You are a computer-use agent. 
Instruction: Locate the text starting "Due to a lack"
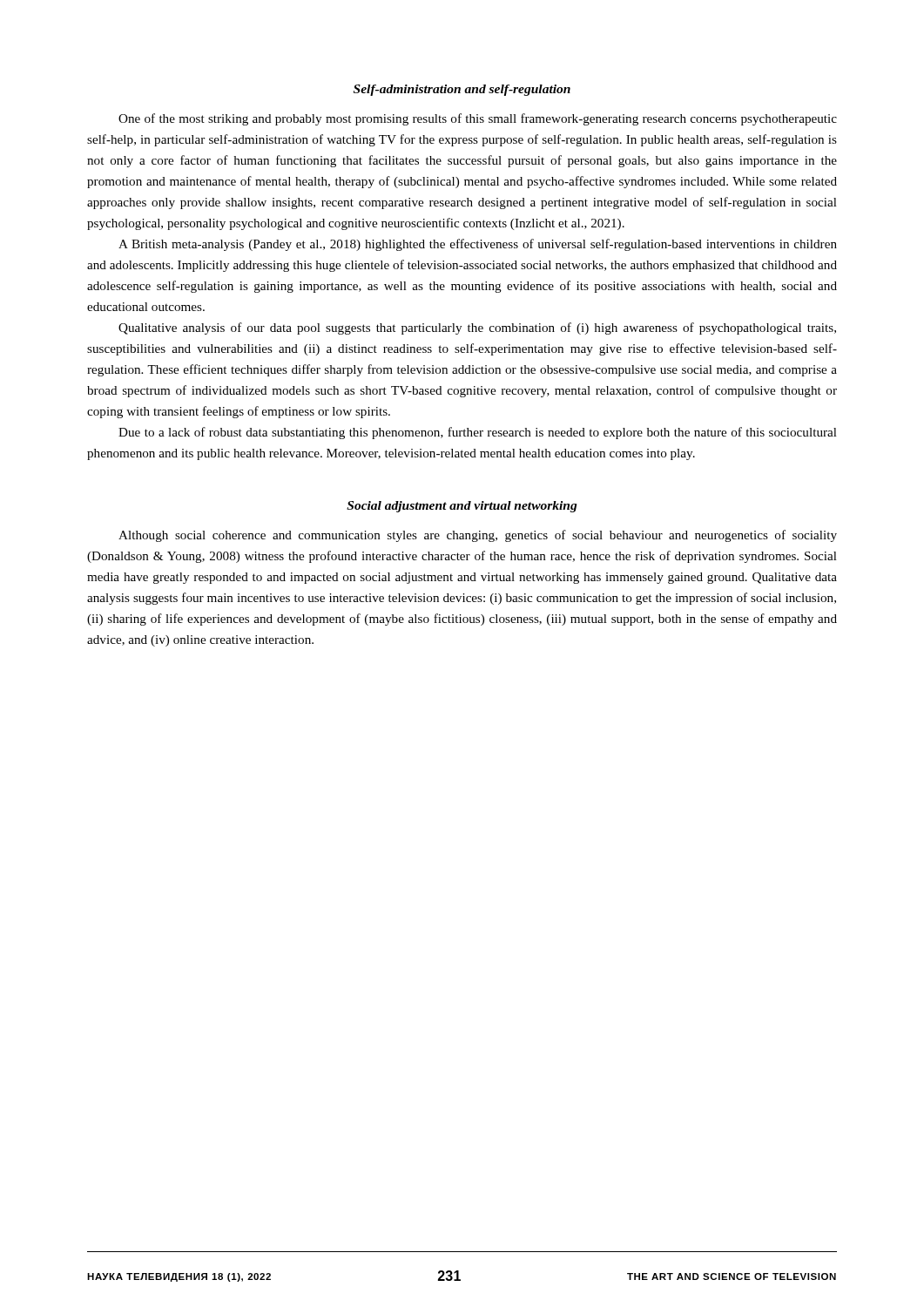pos(462,442)
